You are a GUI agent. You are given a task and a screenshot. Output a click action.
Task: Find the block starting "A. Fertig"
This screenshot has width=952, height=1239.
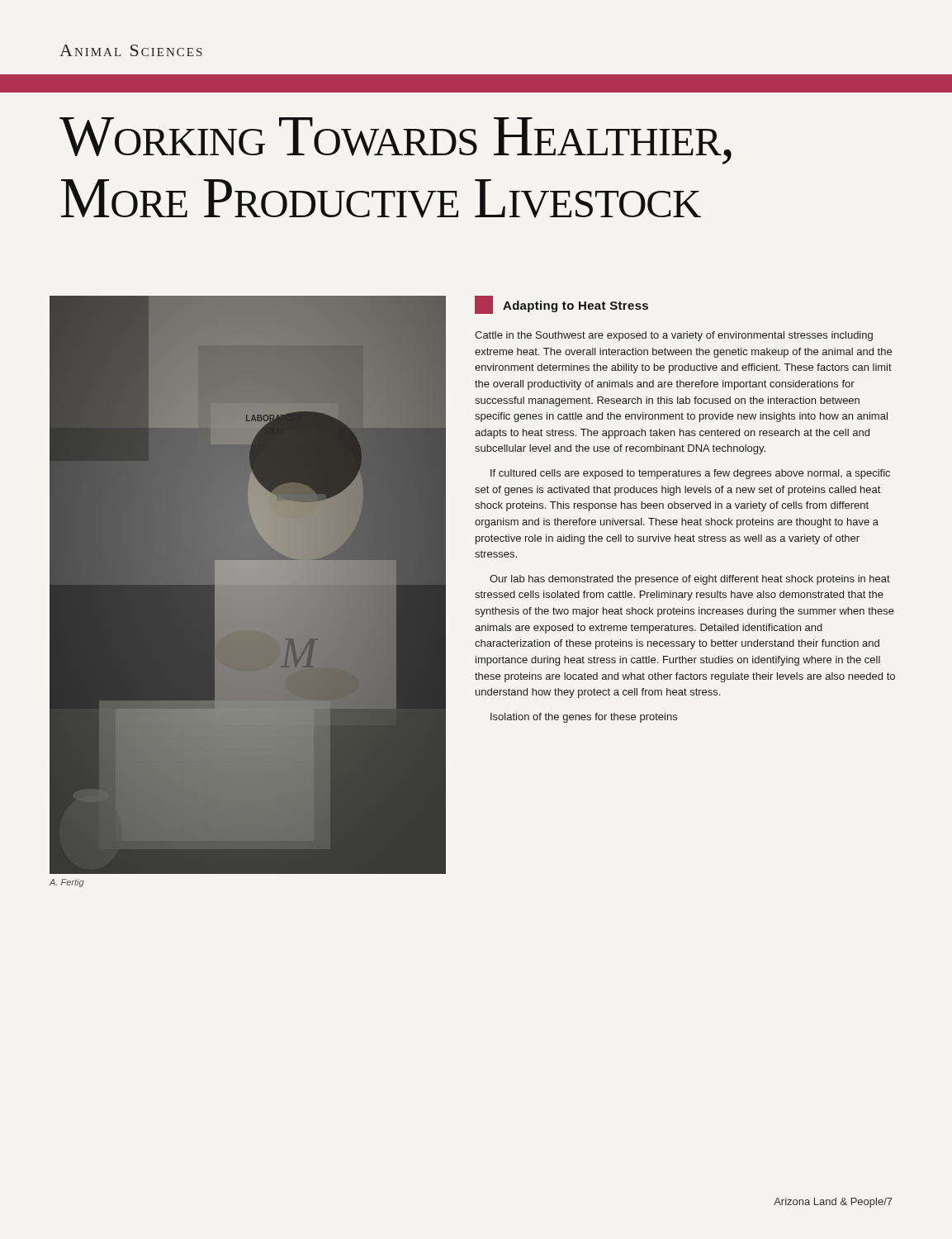point(67,882)
